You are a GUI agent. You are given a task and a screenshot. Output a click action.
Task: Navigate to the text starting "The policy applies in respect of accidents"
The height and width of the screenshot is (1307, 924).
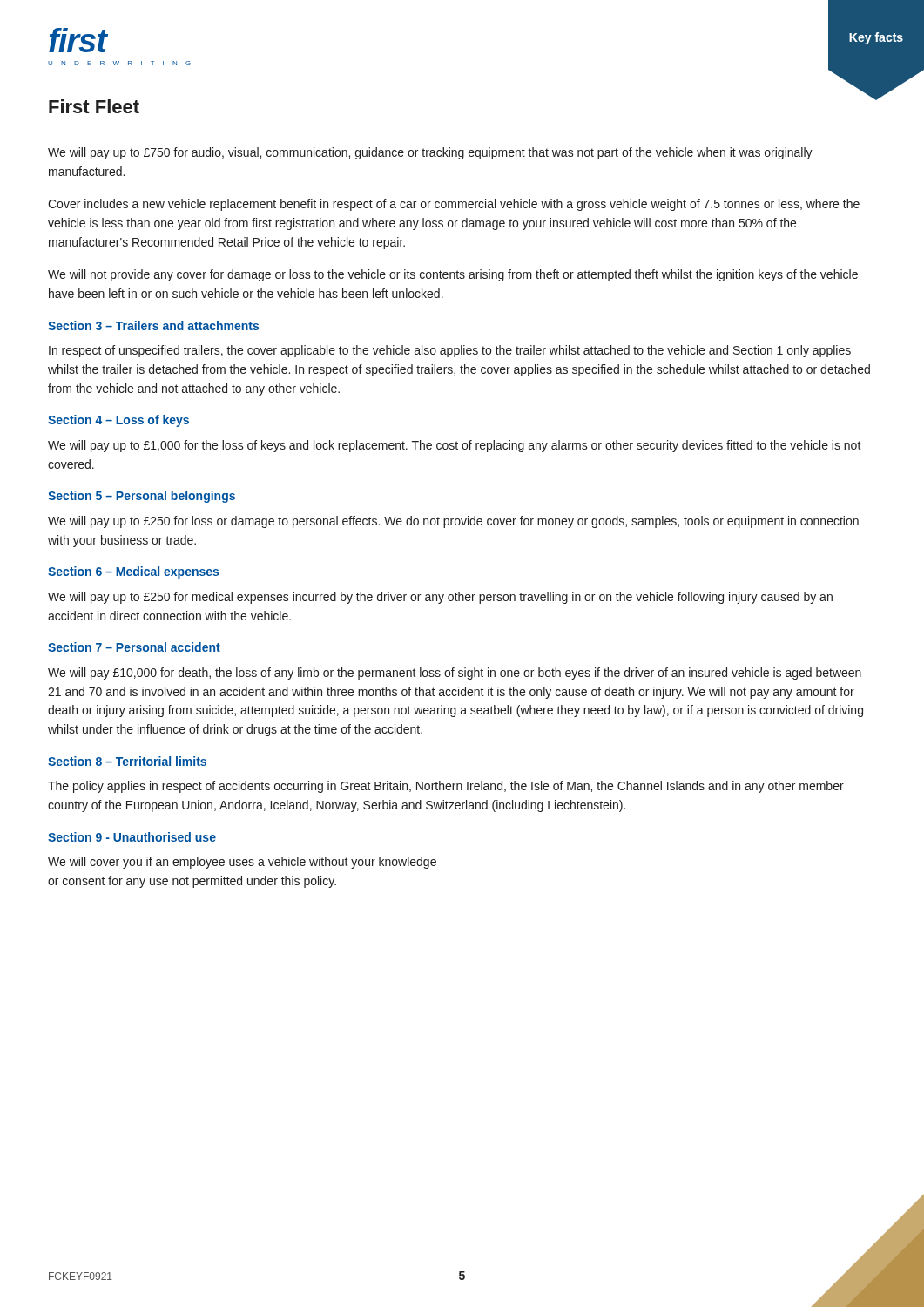[446, 796]
